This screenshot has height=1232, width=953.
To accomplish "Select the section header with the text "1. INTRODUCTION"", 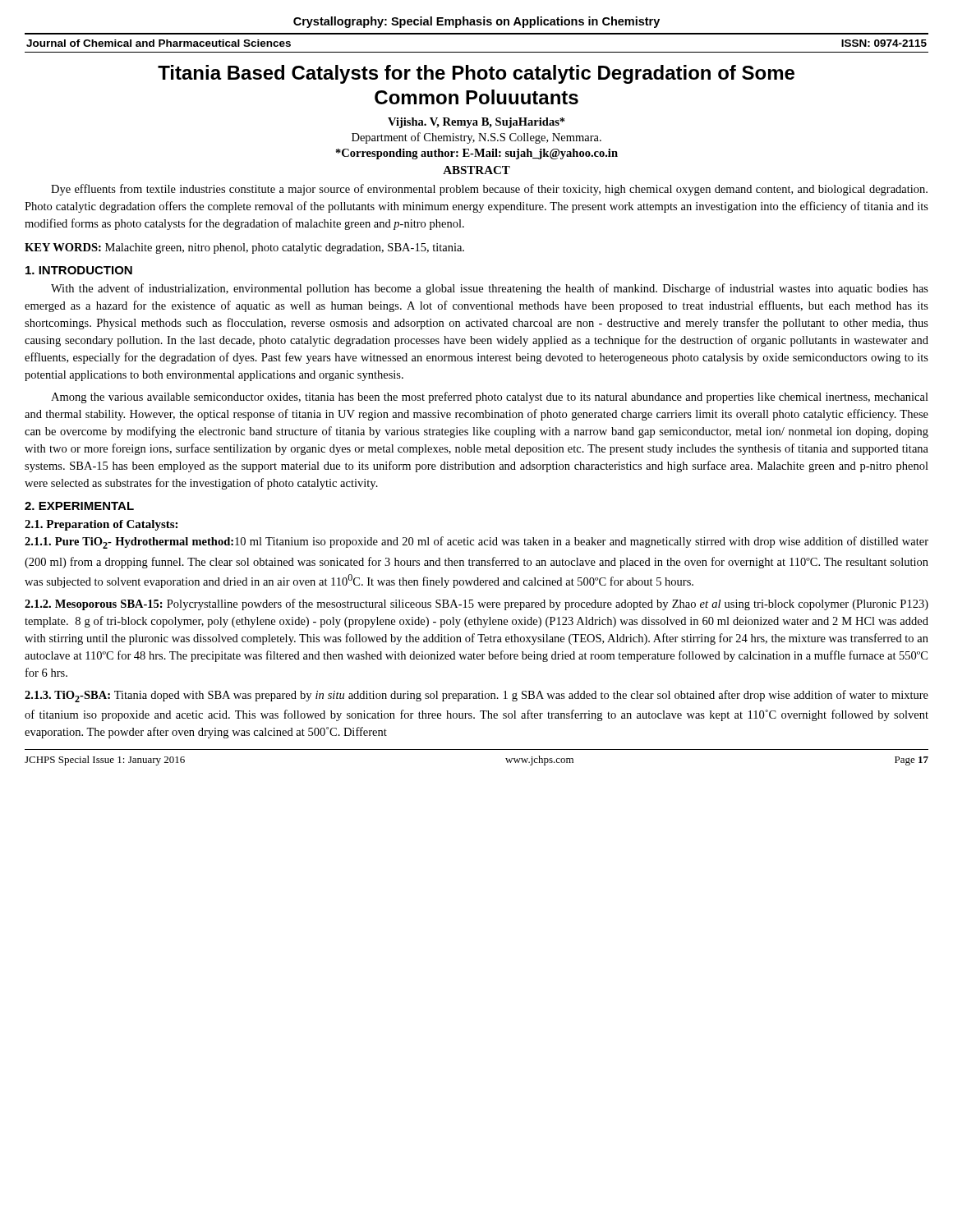I will (79, 270).
